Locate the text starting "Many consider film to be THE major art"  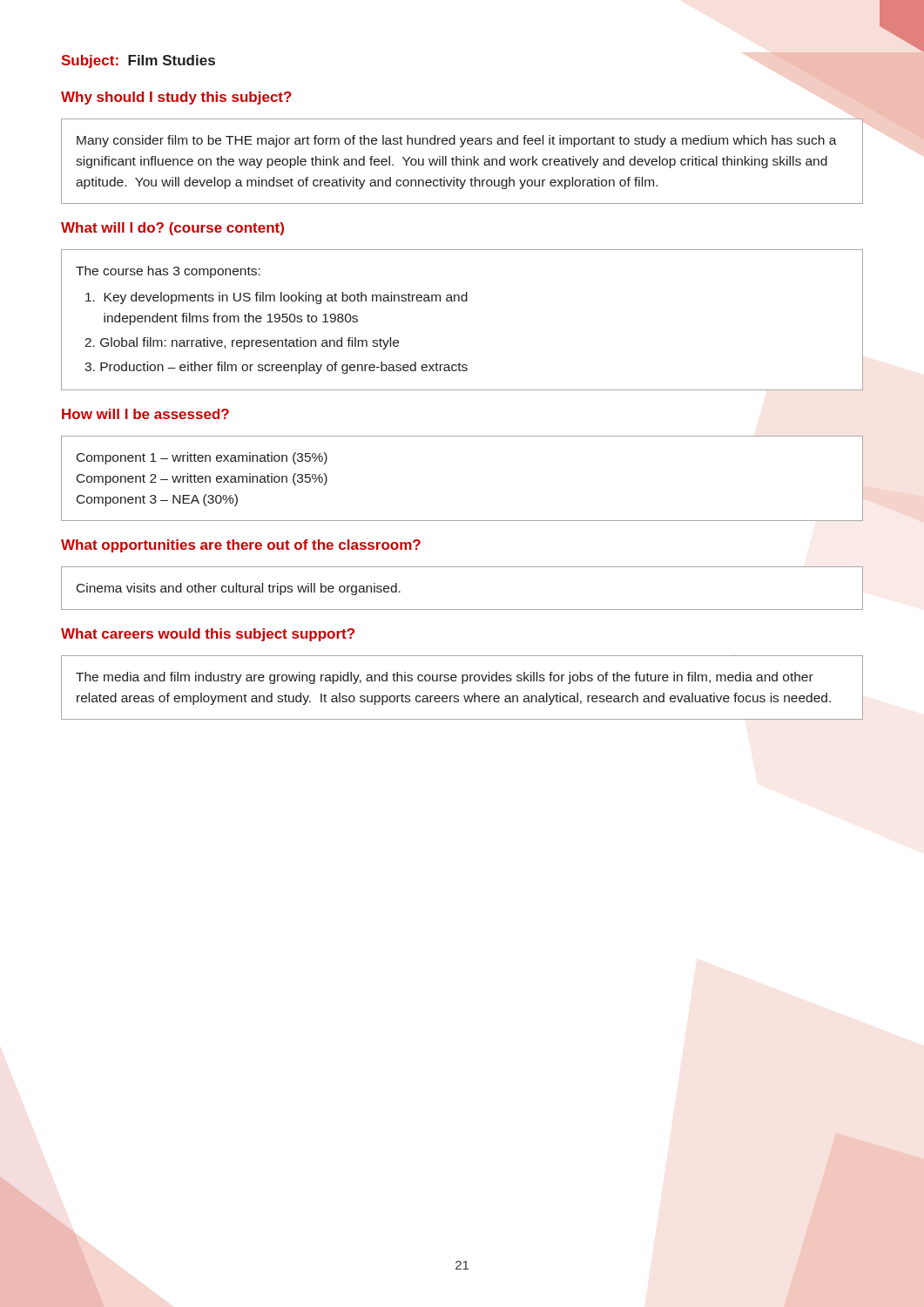(x=456, y=161)
